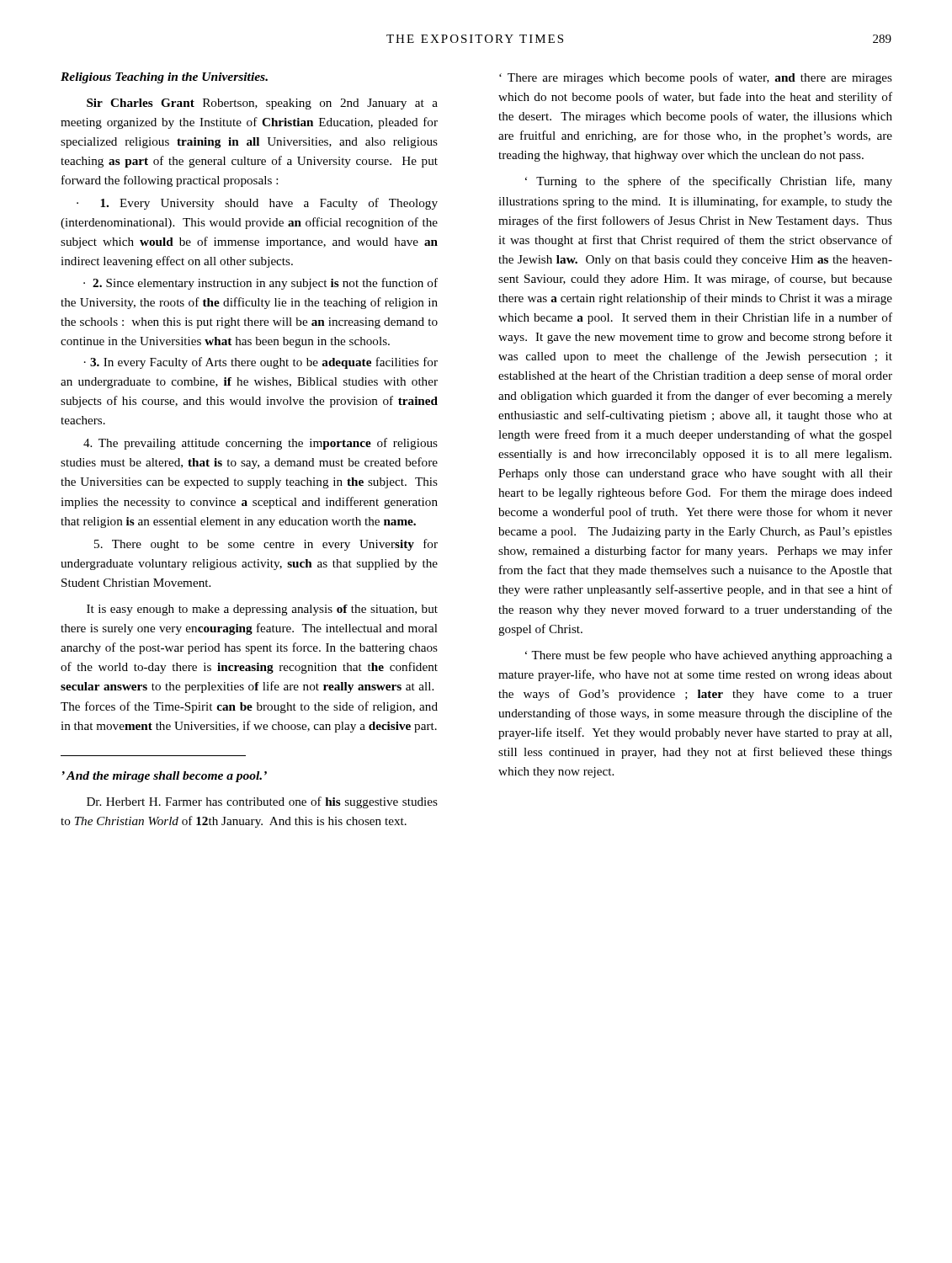Locate the element starting "Religious Teaching in"
952x1263 pixels.
tap(165, 76)
